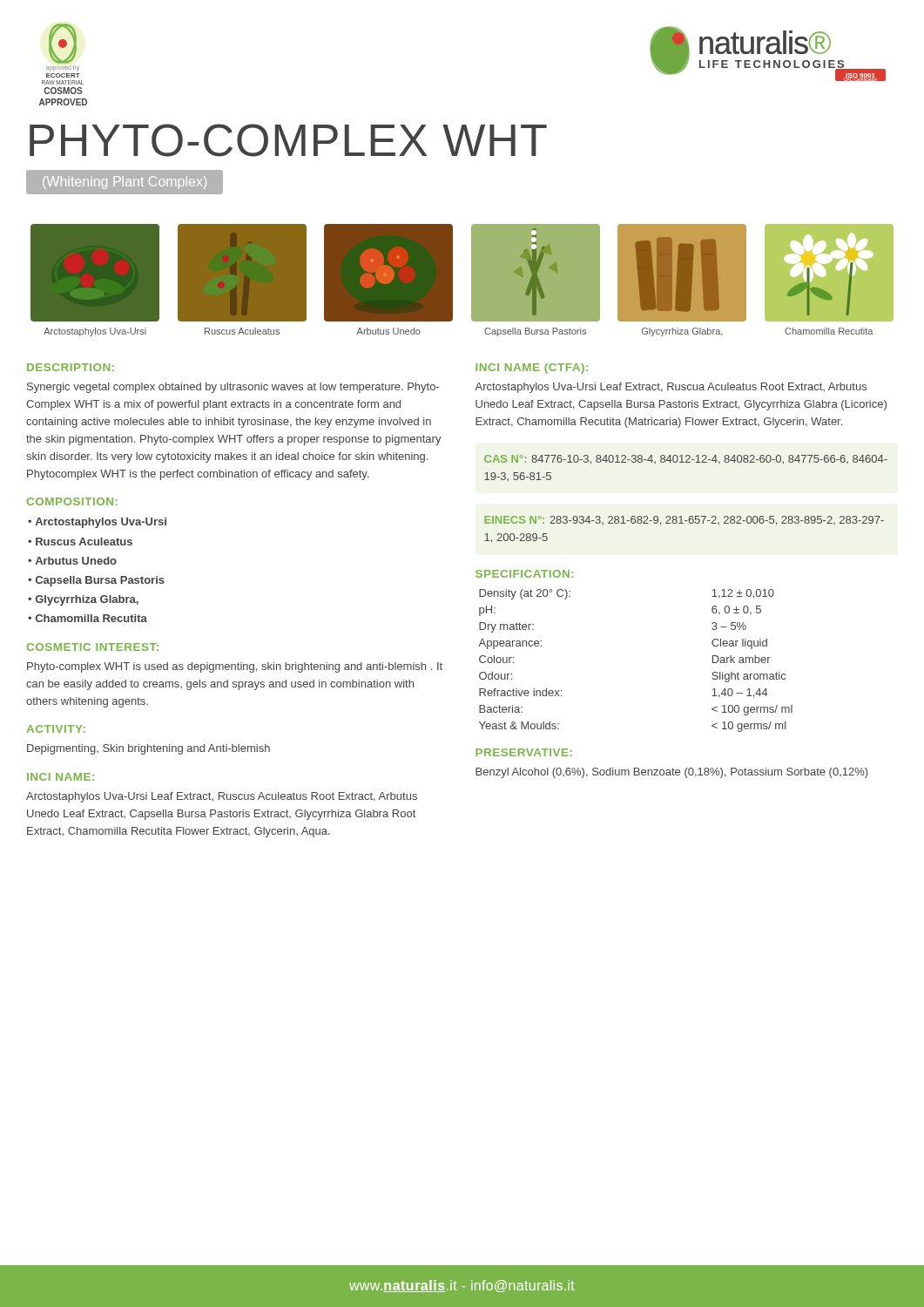Find "• Chamomilla Recutita" on this page
Viewport: 924px width, 1307px height.
[x=87, y=618]
